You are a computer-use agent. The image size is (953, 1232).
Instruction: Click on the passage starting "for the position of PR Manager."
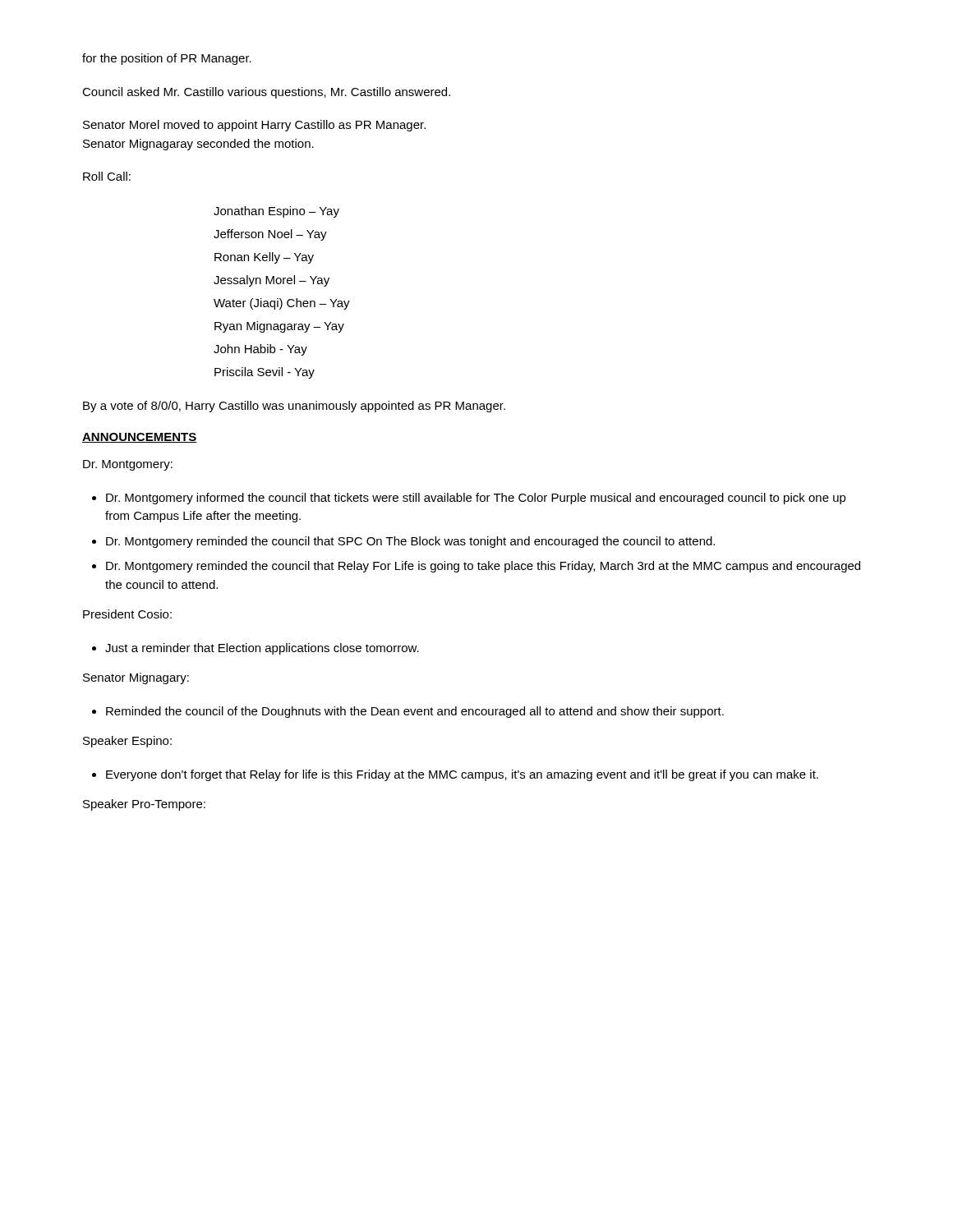[x=167, y=59]
